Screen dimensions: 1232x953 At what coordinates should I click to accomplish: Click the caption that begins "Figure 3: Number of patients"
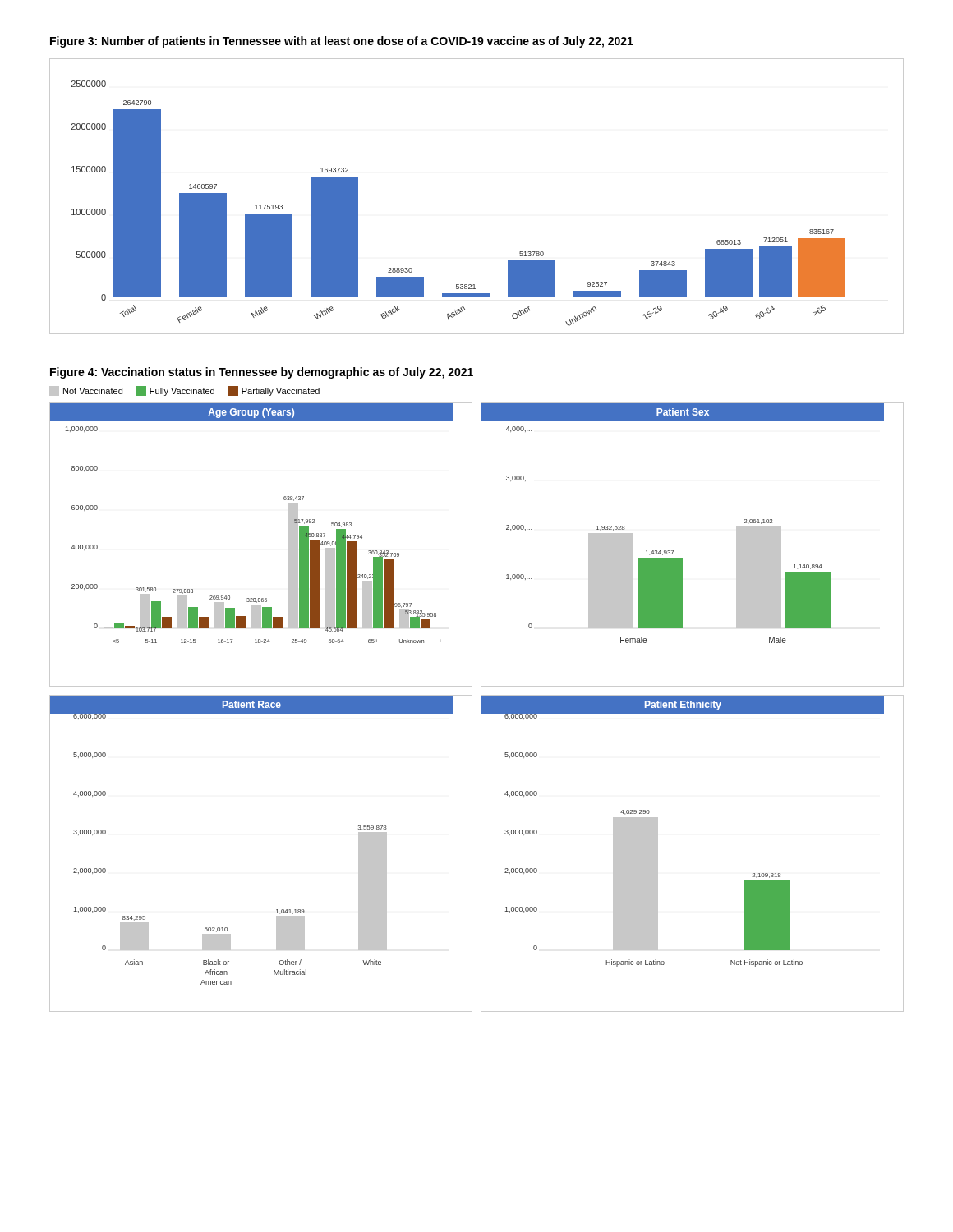coord(341,41)
